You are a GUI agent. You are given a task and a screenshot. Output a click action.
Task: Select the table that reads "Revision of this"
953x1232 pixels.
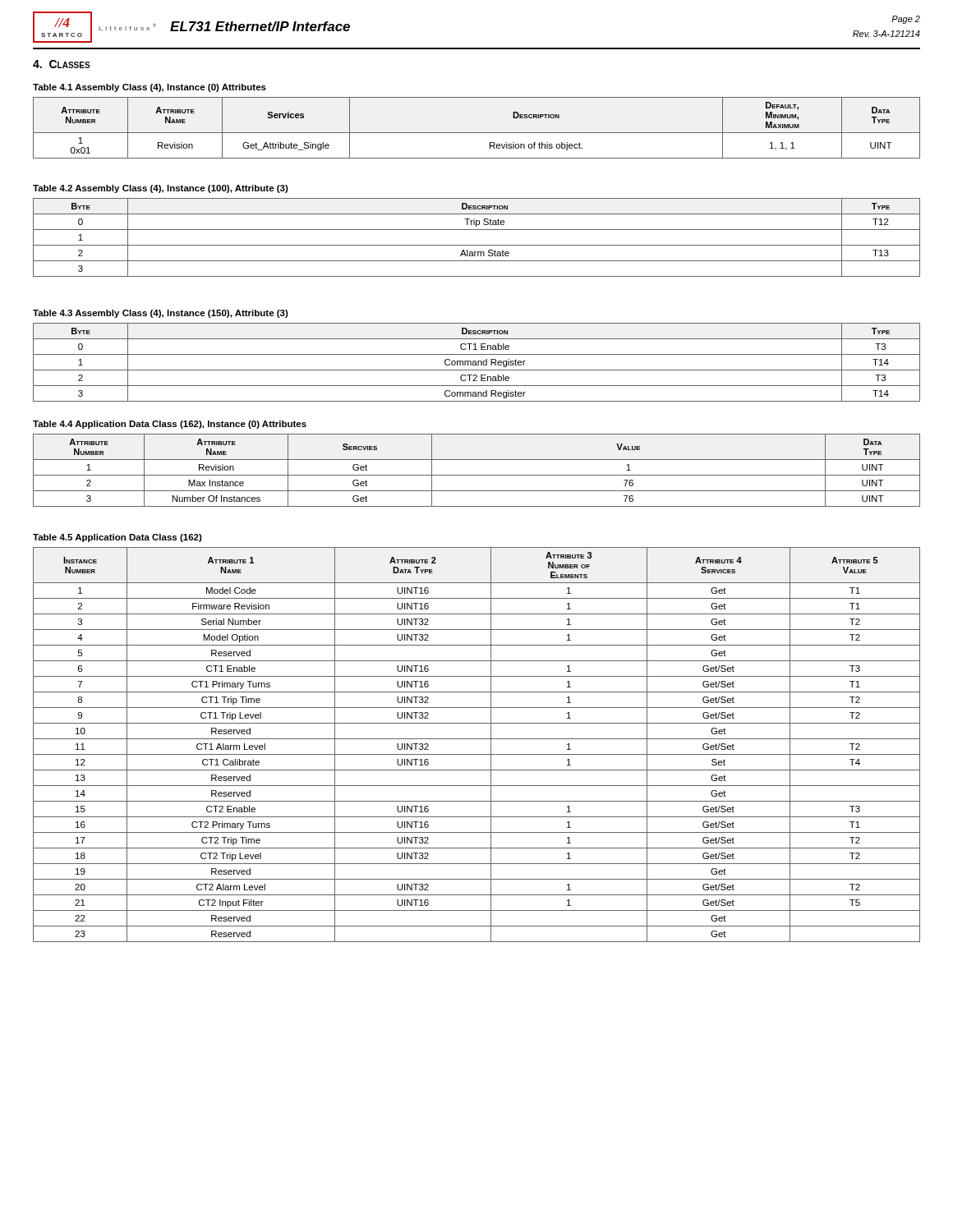click(x=476, y=128)
